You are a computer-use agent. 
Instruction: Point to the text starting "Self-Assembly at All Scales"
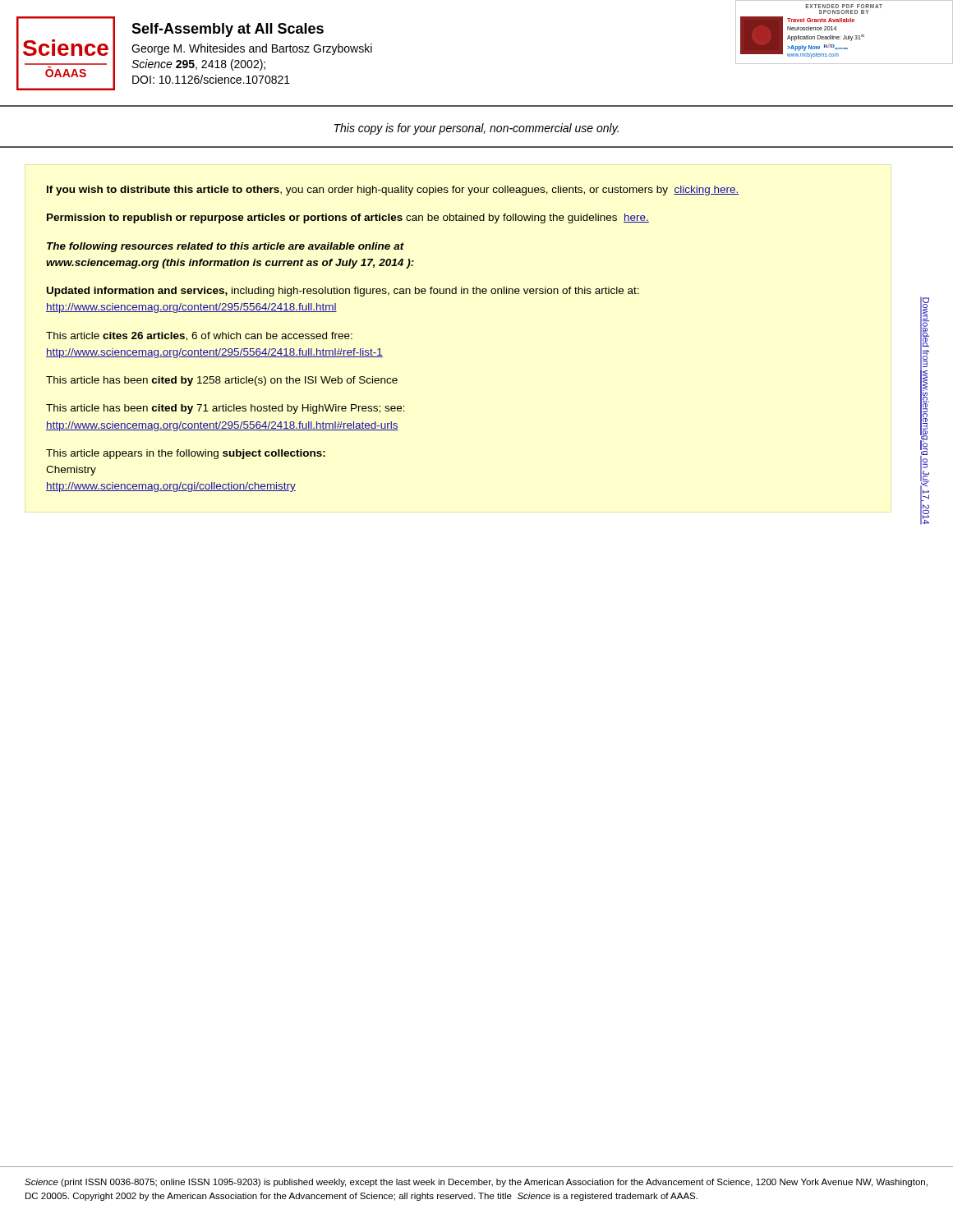(228, 29)
